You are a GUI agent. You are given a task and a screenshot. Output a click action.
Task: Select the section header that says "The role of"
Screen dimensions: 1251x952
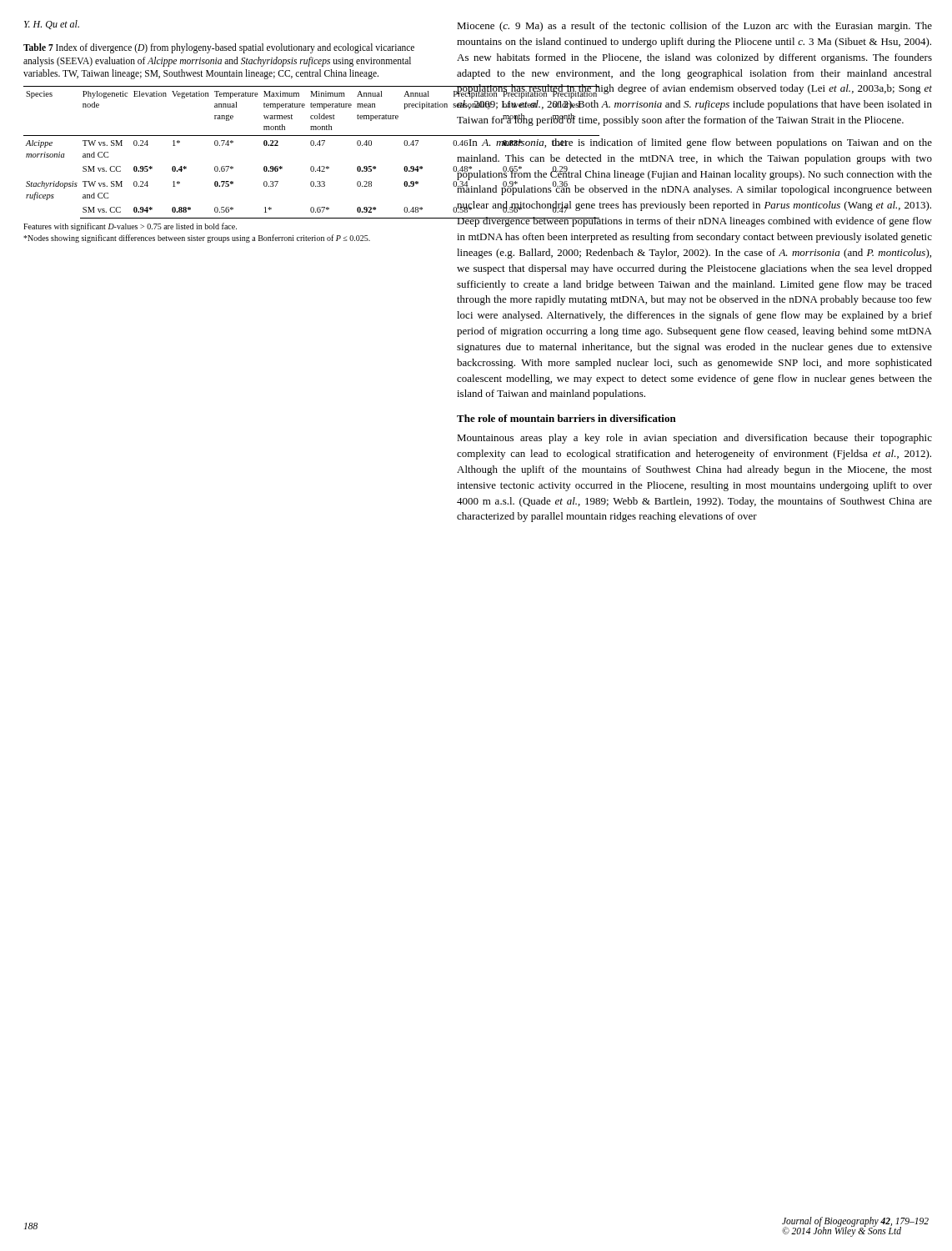pyautogui.click(x=566, y=418)
